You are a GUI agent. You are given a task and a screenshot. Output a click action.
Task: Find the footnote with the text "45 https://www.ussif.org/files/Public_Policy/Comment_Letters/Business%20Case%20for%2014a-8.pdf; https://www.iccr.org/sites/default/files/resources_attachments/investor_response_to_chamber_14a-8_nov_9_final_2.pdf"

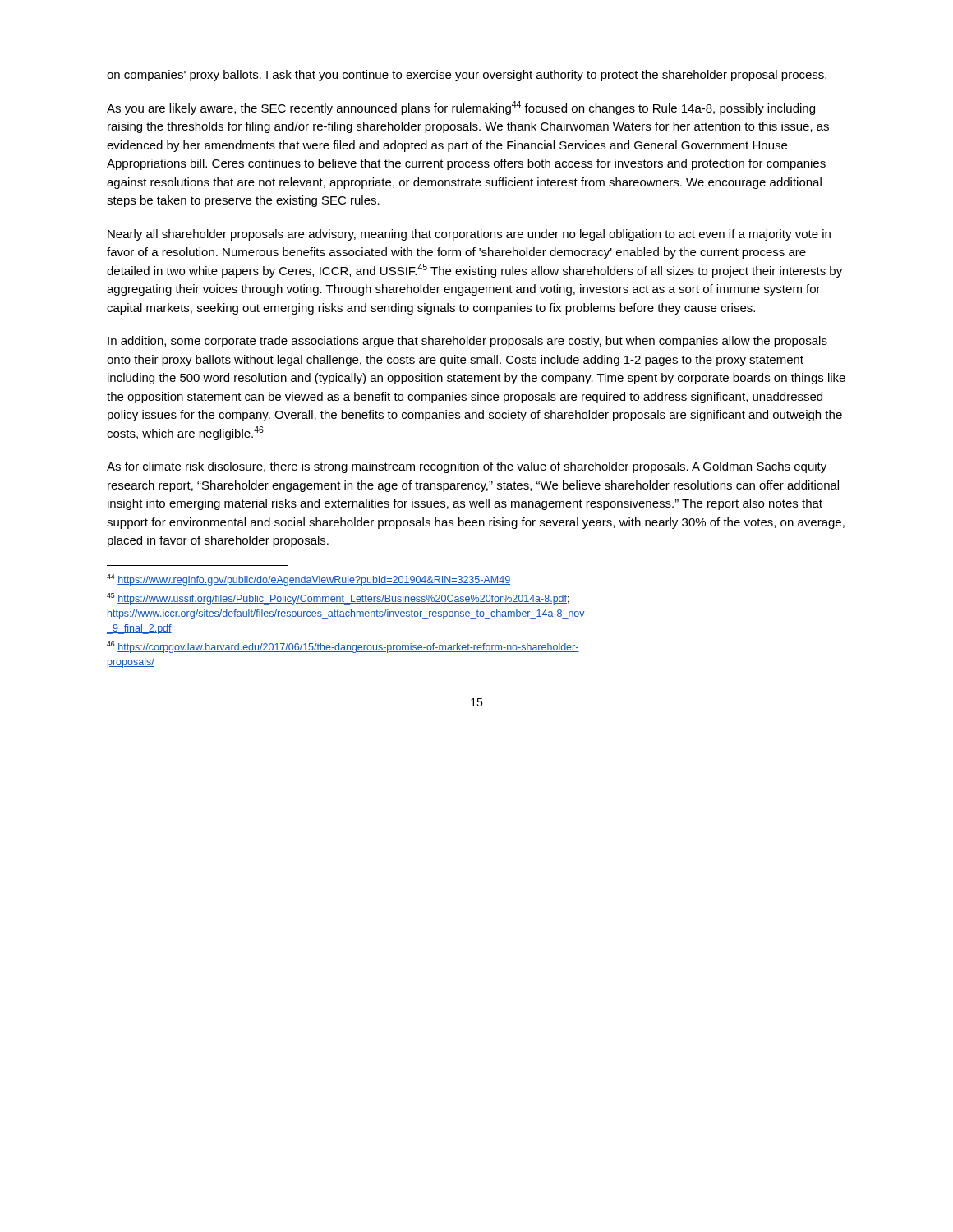pyautogui.click(x=346, y=613)
